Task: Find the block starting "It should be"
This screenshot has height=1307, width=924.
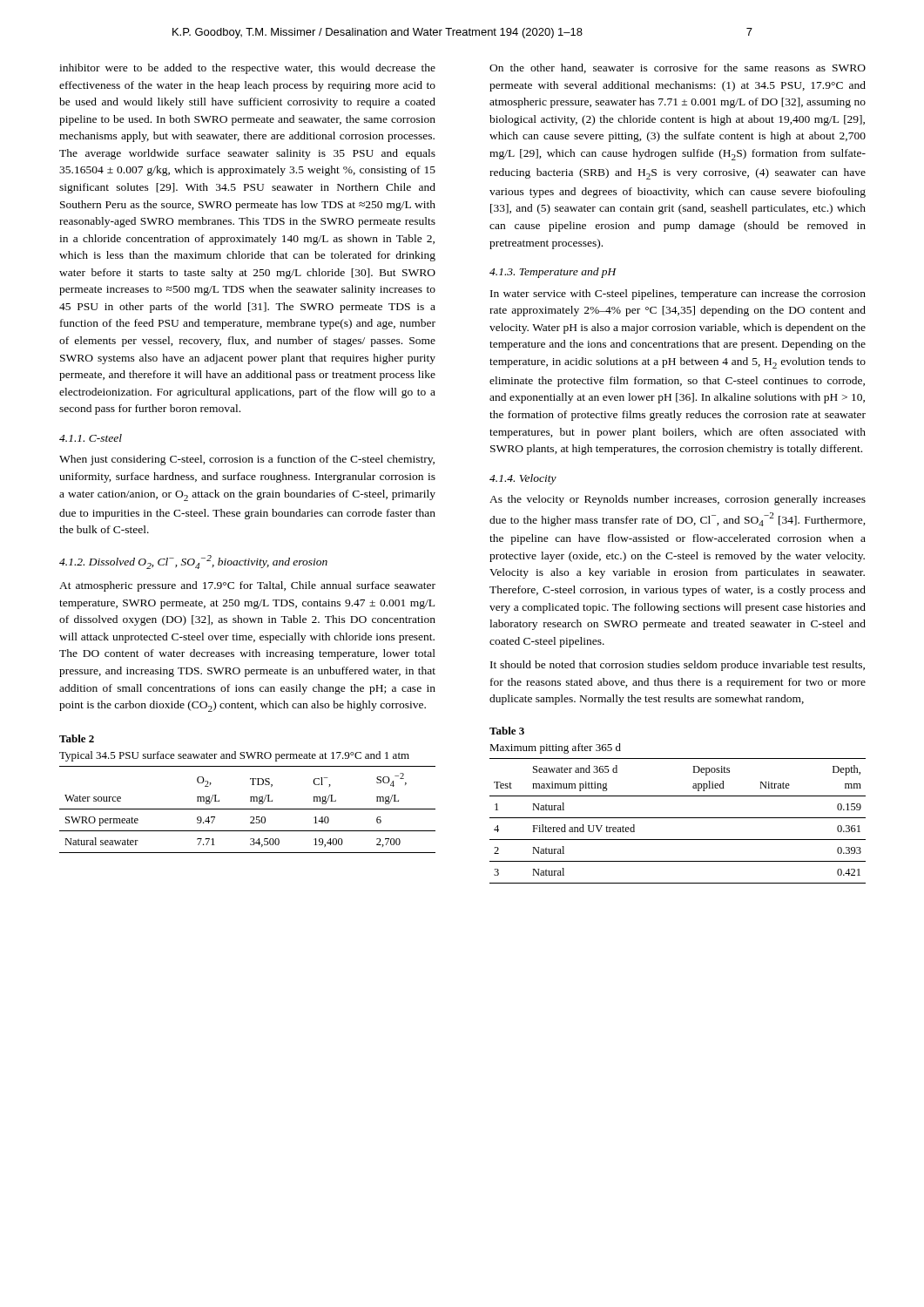Action: (678, 682)
